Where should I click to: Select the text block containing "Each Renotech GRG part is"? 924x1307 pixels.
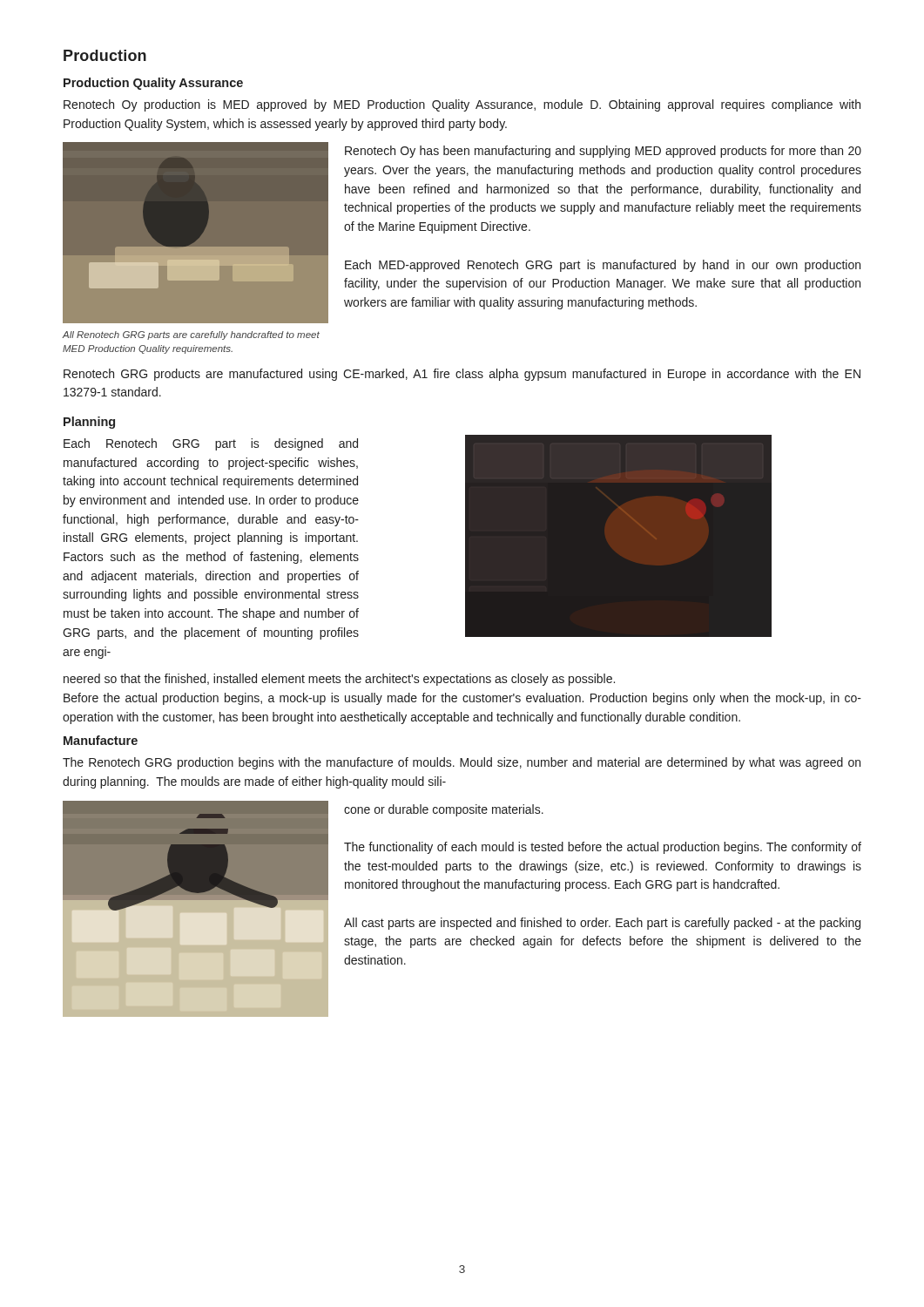(211, 547)
